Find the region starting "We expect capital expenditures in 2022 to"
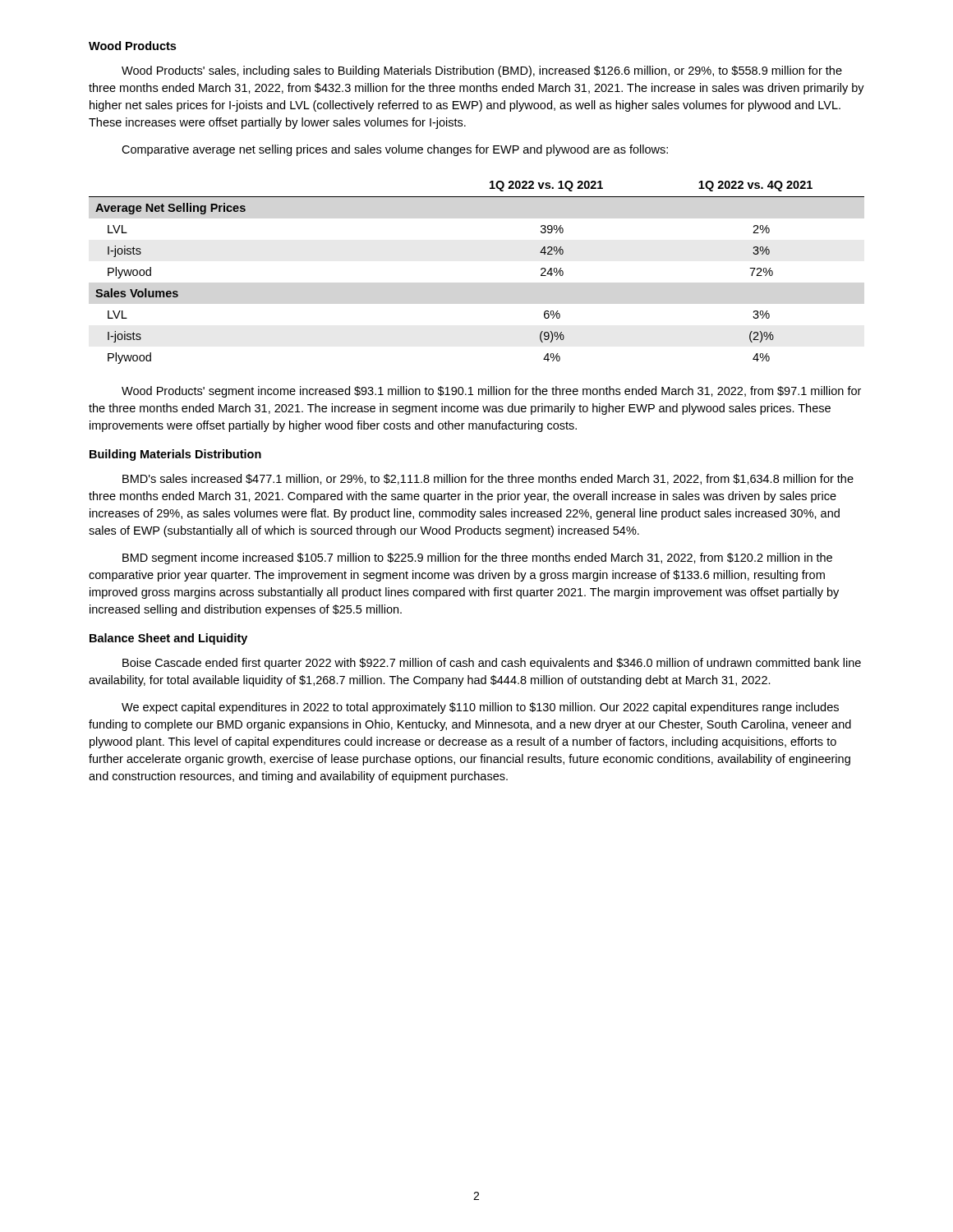The height and width of the screenshot is (1232, 953). point(470,742)
